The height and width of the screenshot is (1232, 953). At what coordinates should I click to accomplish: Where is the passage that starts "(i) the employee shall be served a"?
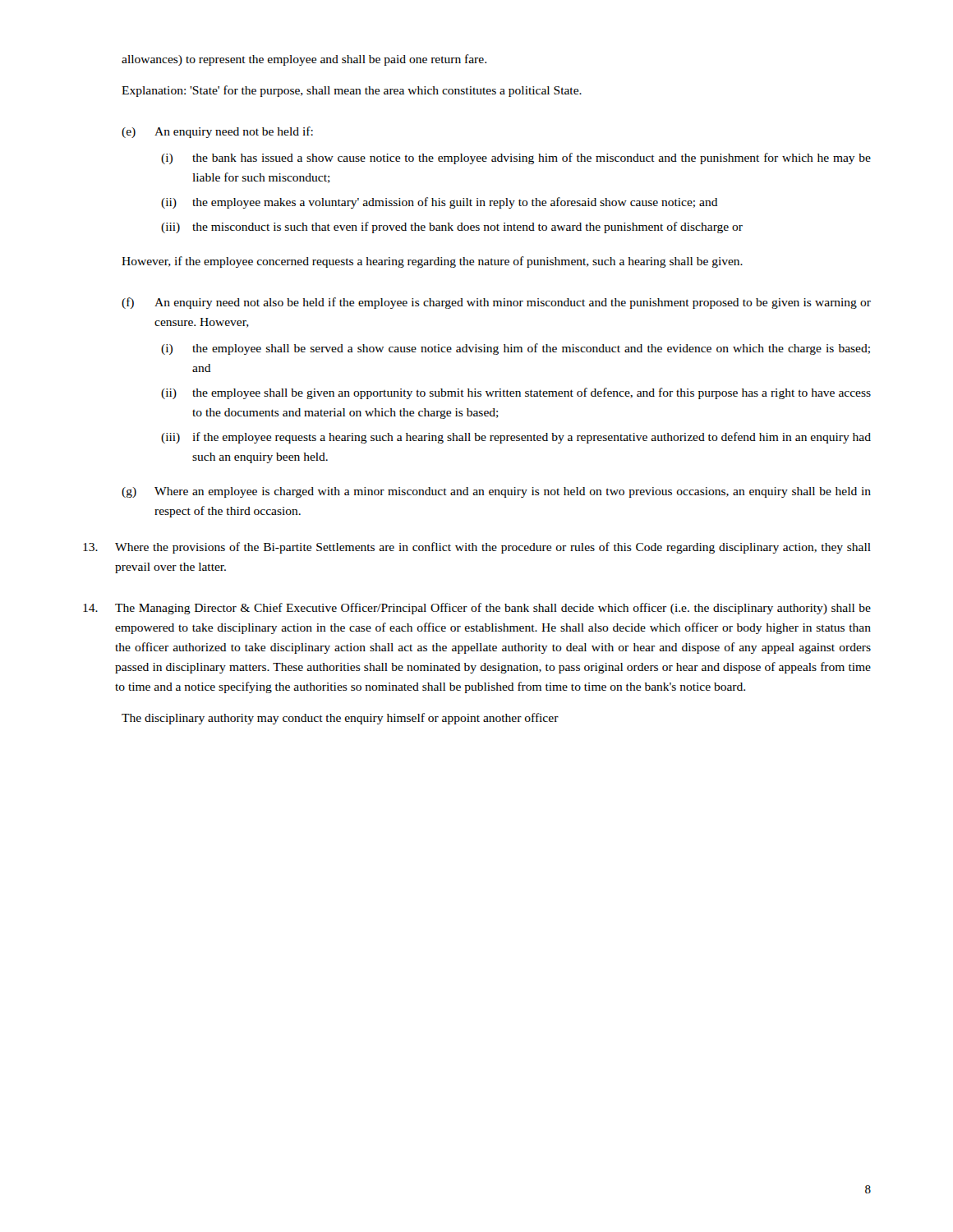pos(516,358)
